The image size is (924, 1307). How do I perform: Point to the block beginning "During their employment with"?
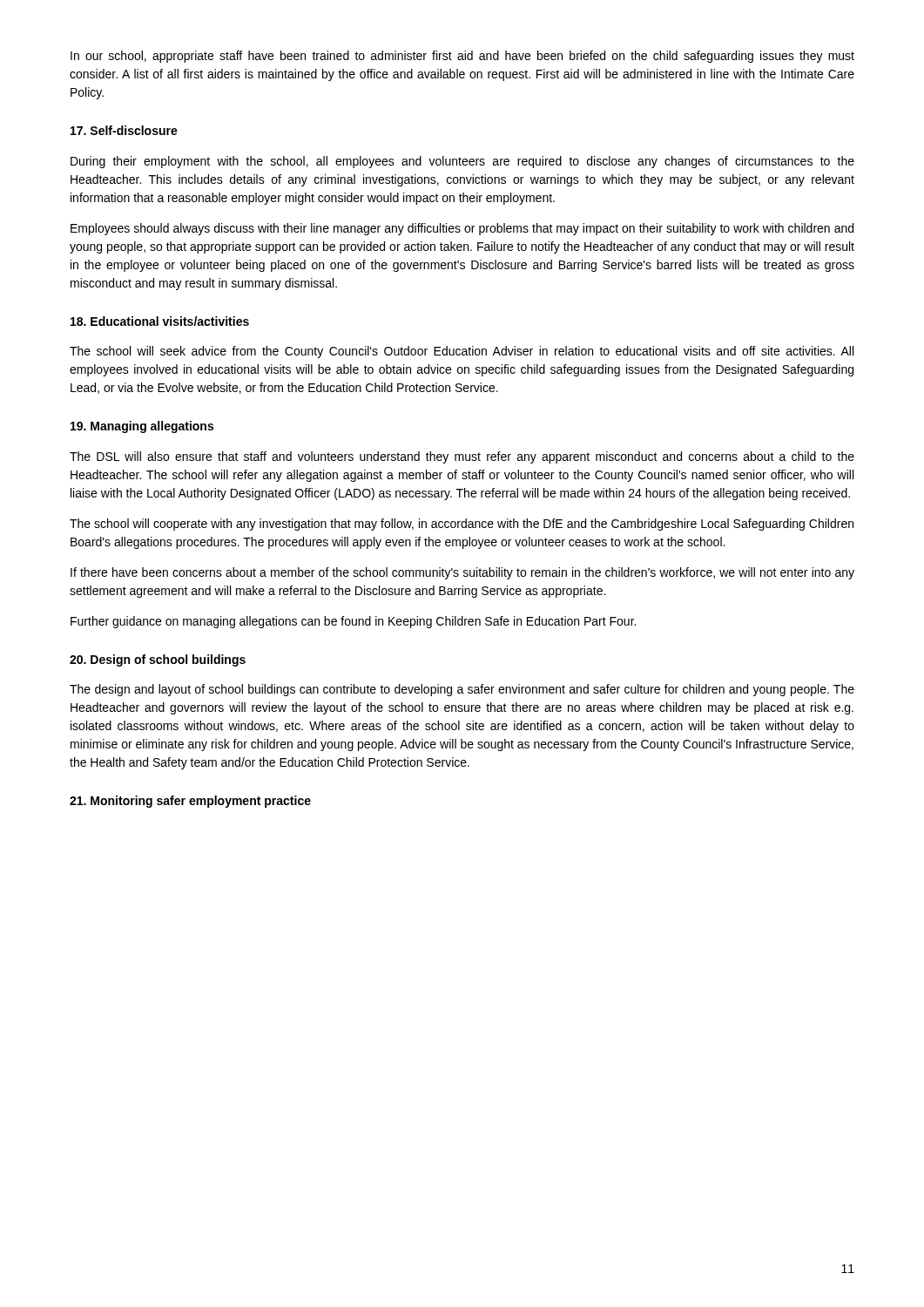[462, 179]
